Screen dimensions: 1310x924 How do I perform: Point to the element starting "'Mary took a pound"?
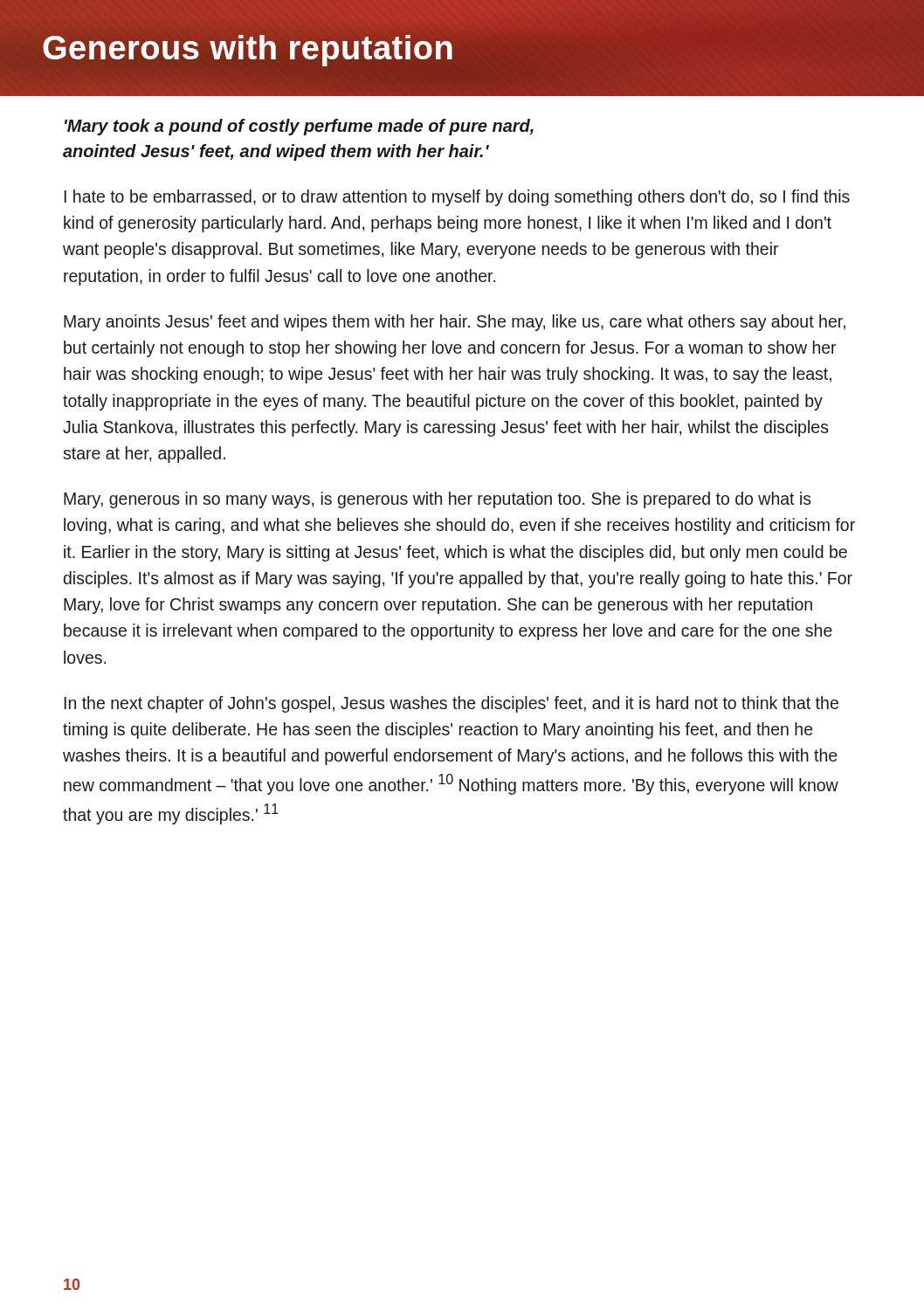(x=462, y=139)
